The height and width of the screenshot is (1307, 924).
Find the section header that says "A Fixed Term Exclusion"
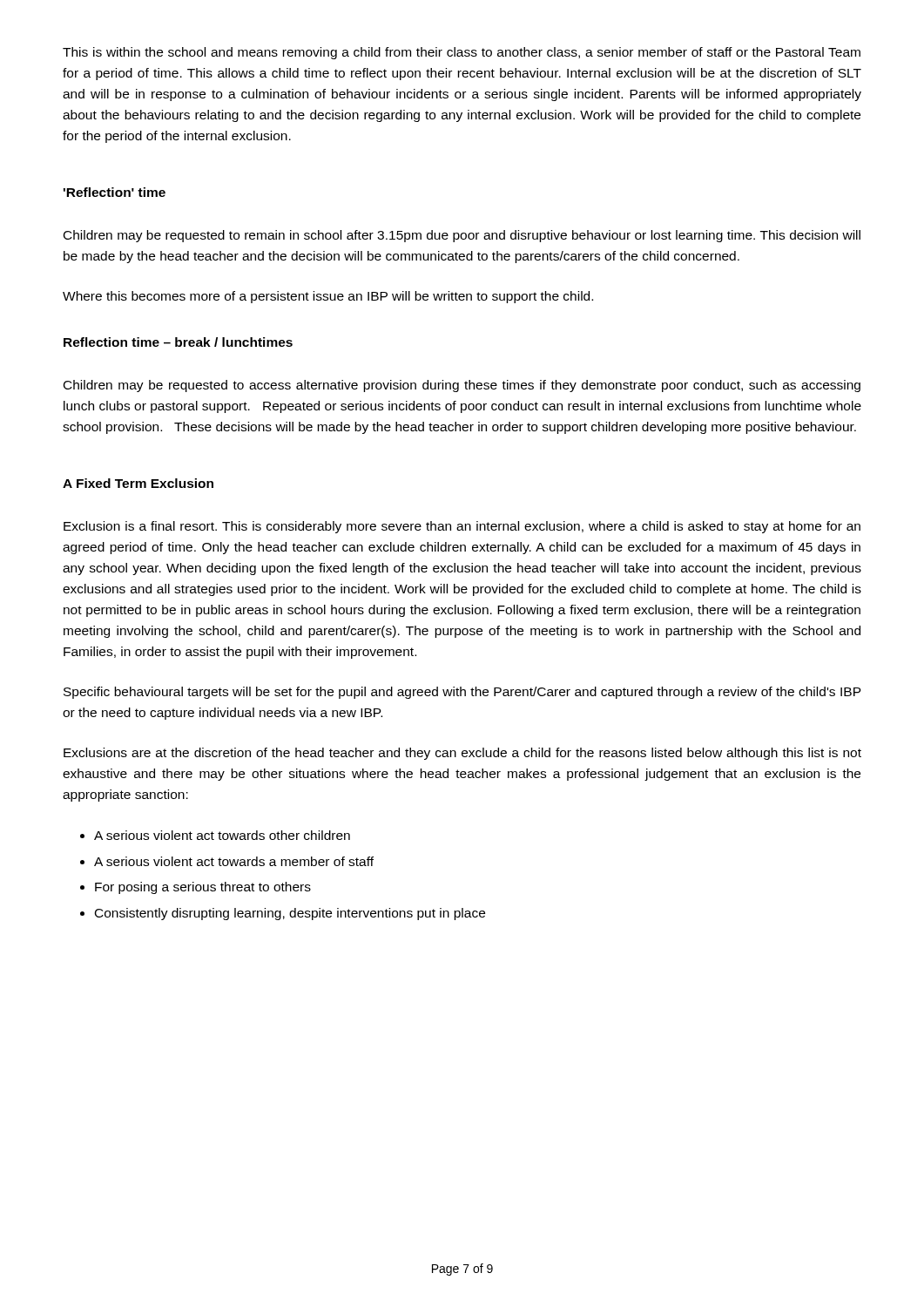139,483
